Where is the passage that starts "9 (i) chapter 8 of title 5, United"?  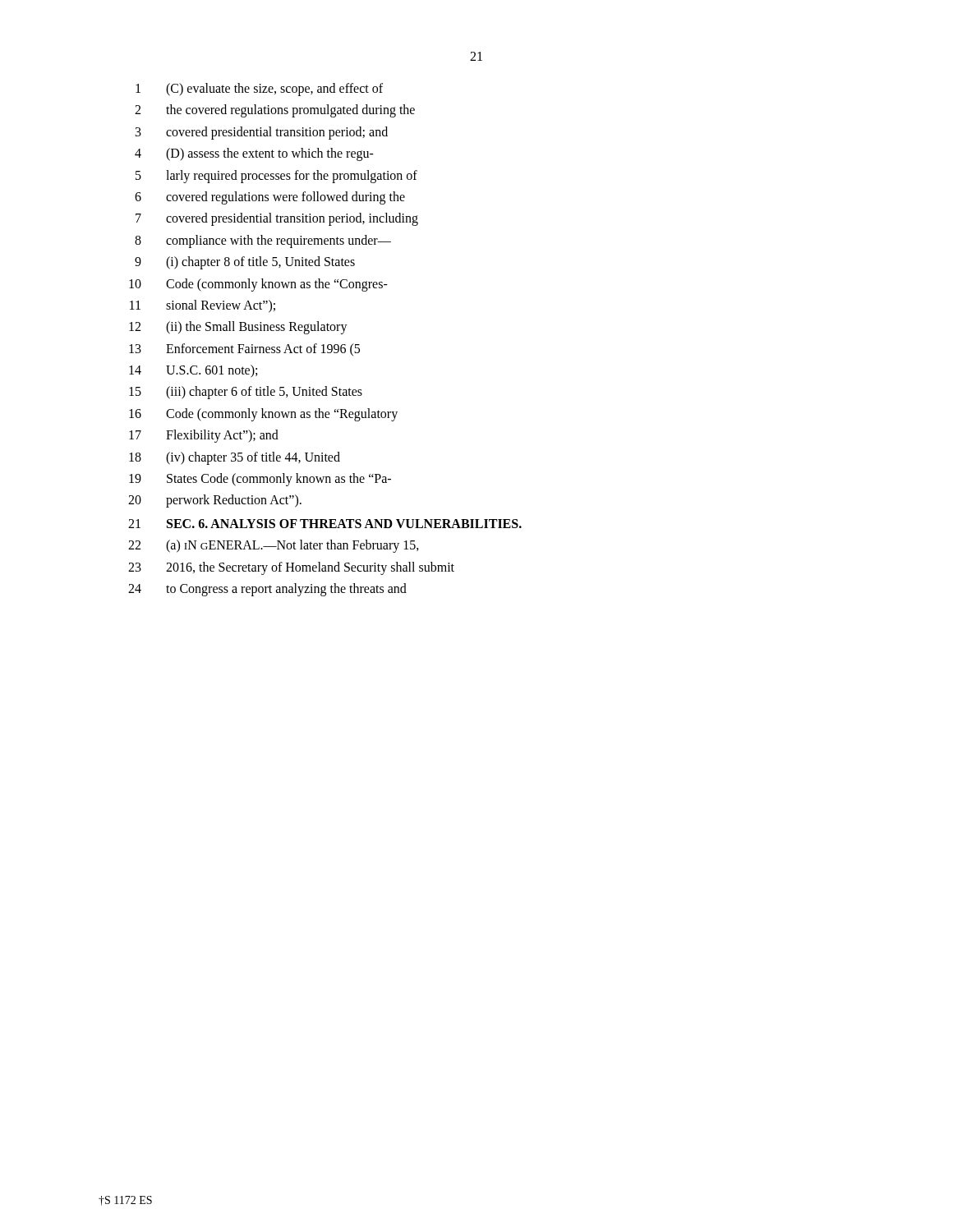tap(245, 263)
